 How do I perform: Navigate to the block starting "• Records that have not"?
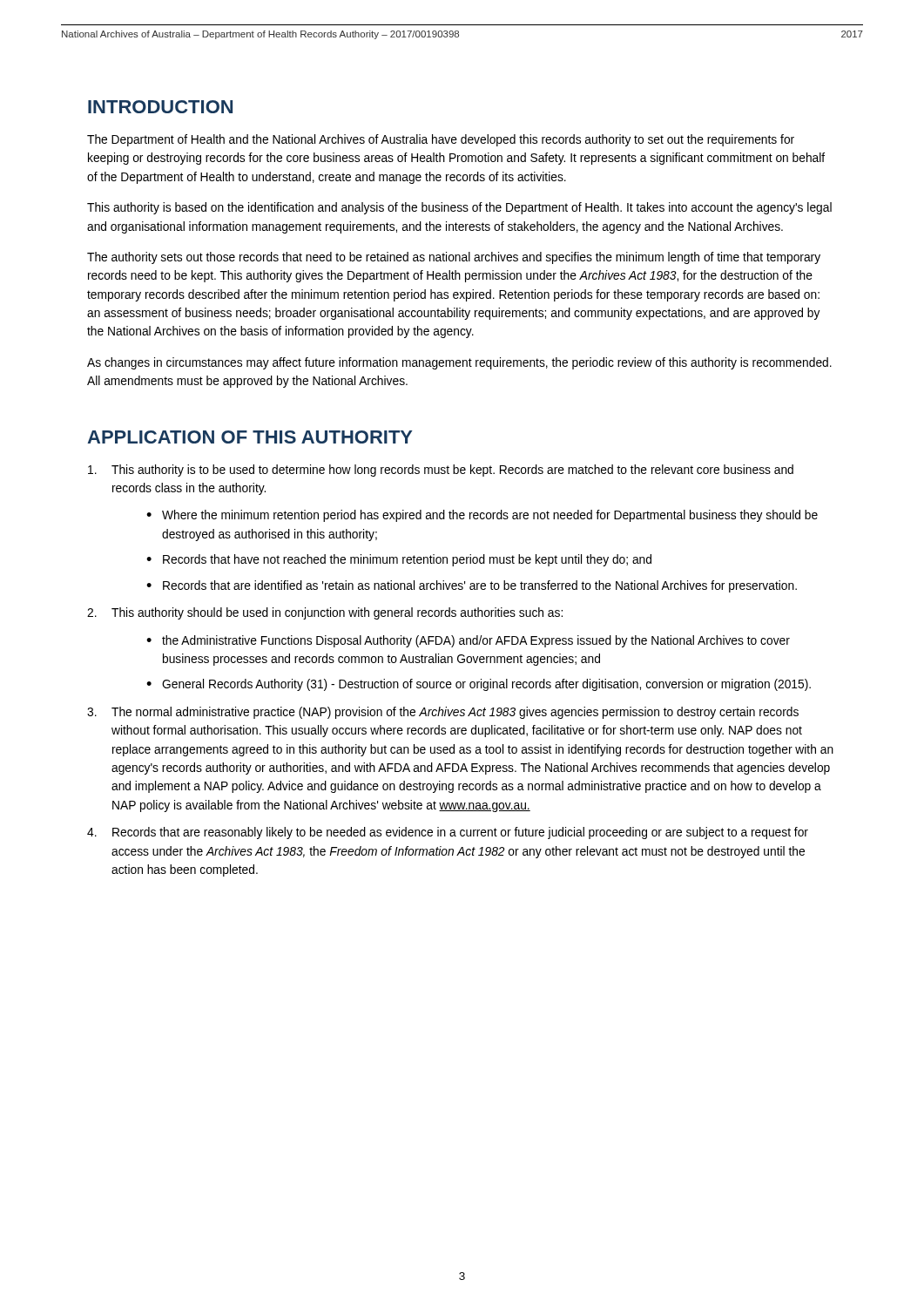pos(492,560)
